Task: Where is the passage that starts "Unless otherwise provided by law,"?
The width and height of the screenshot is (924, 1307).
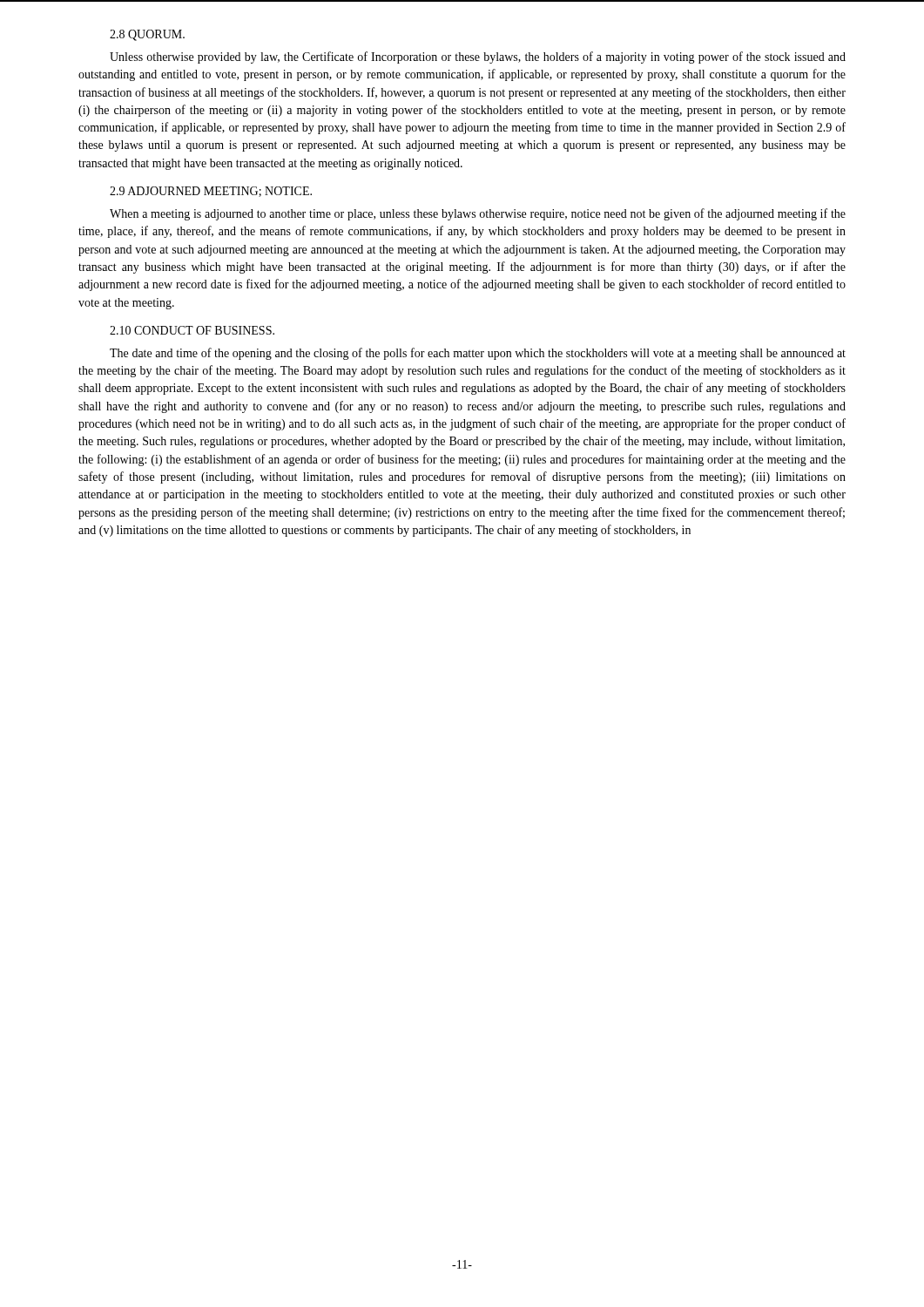Action: click(x=462, y=110)
